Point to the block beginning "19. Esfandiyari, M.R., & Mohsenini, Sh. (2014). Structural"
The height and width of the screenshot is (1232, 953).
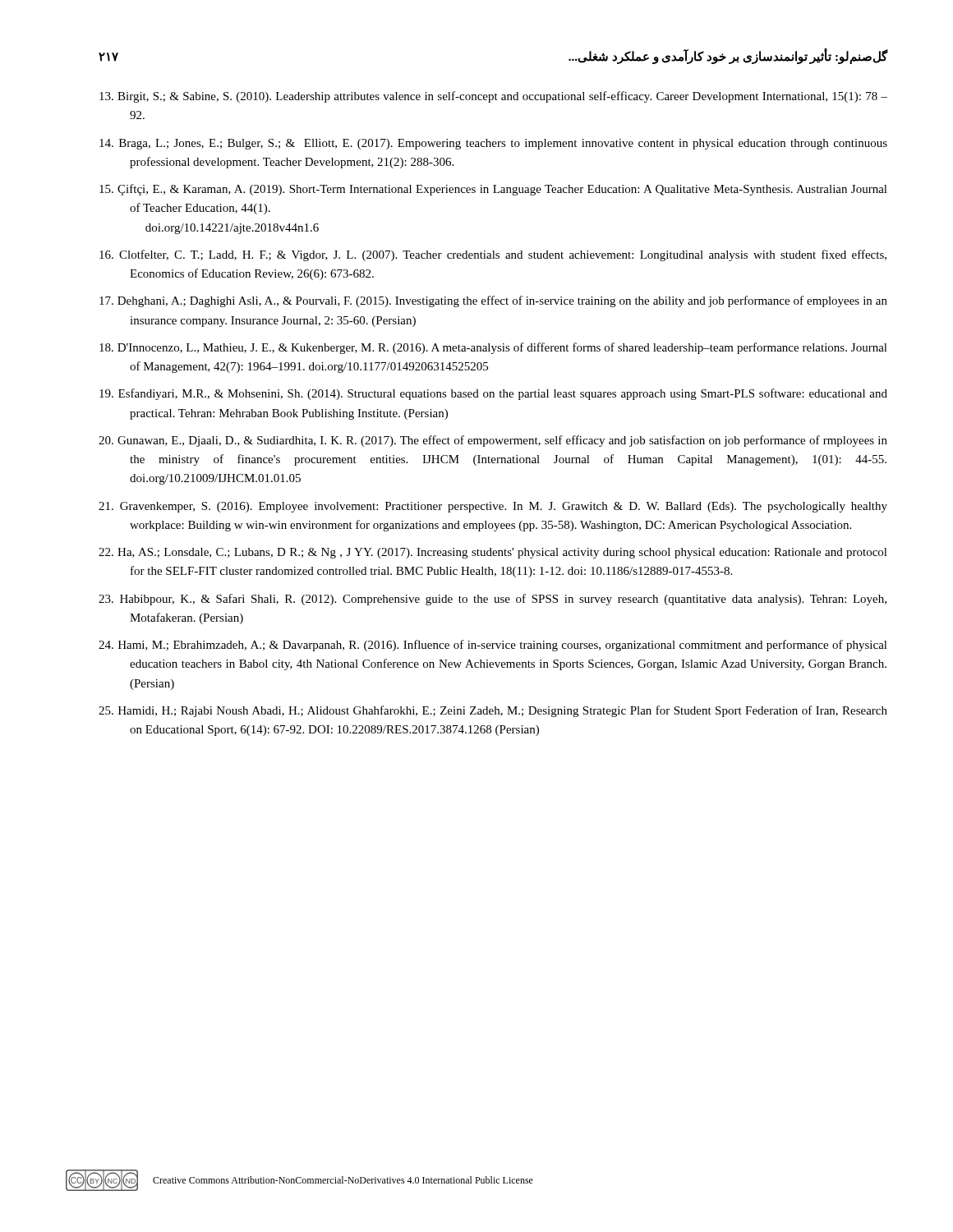click(493, 403)
